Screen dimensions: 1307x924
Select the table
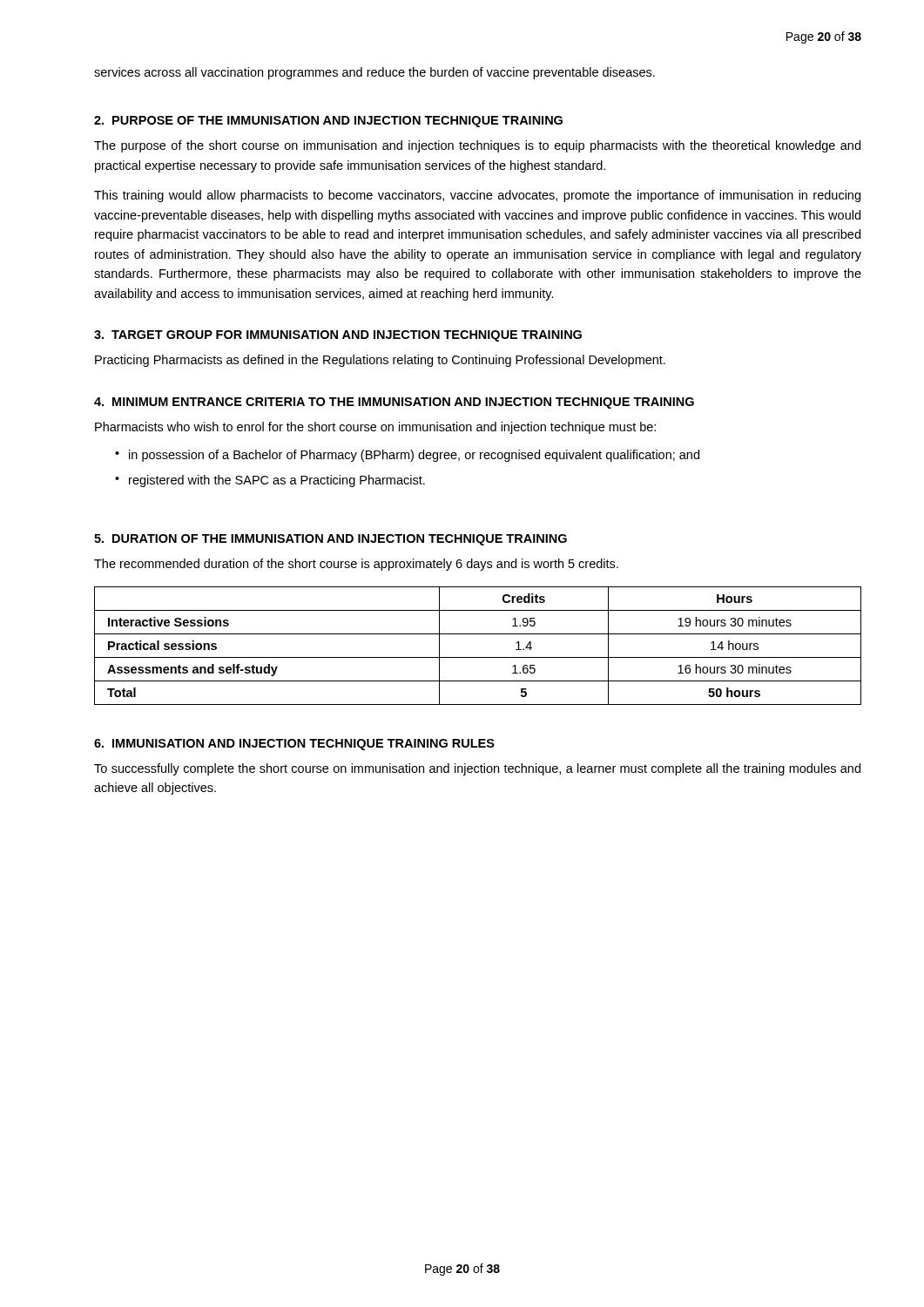478,645
